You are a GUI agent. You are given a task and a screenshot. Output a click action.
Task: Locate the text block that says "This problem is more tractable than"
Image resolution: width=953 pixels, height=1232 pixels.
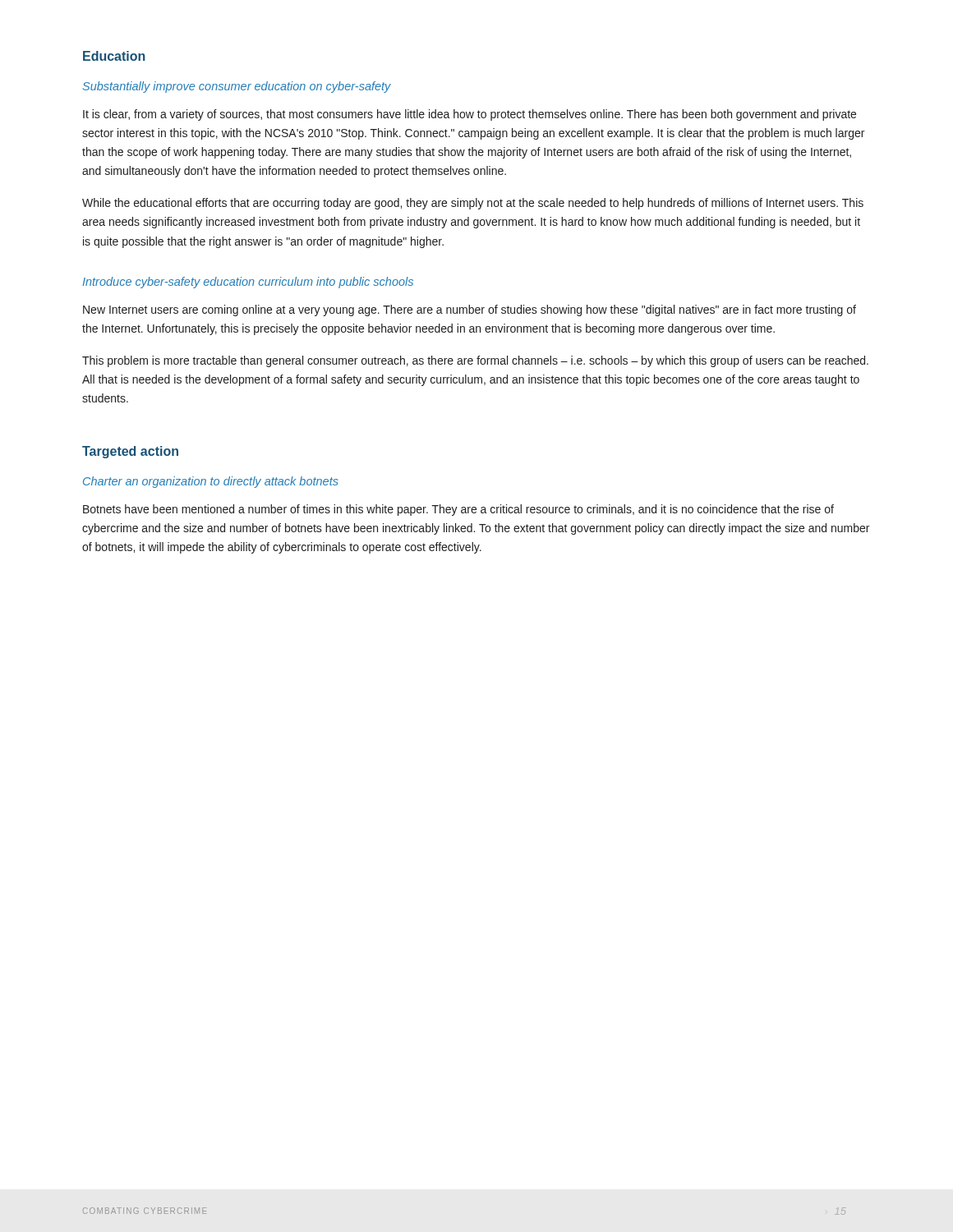click(x=476, y=379)
